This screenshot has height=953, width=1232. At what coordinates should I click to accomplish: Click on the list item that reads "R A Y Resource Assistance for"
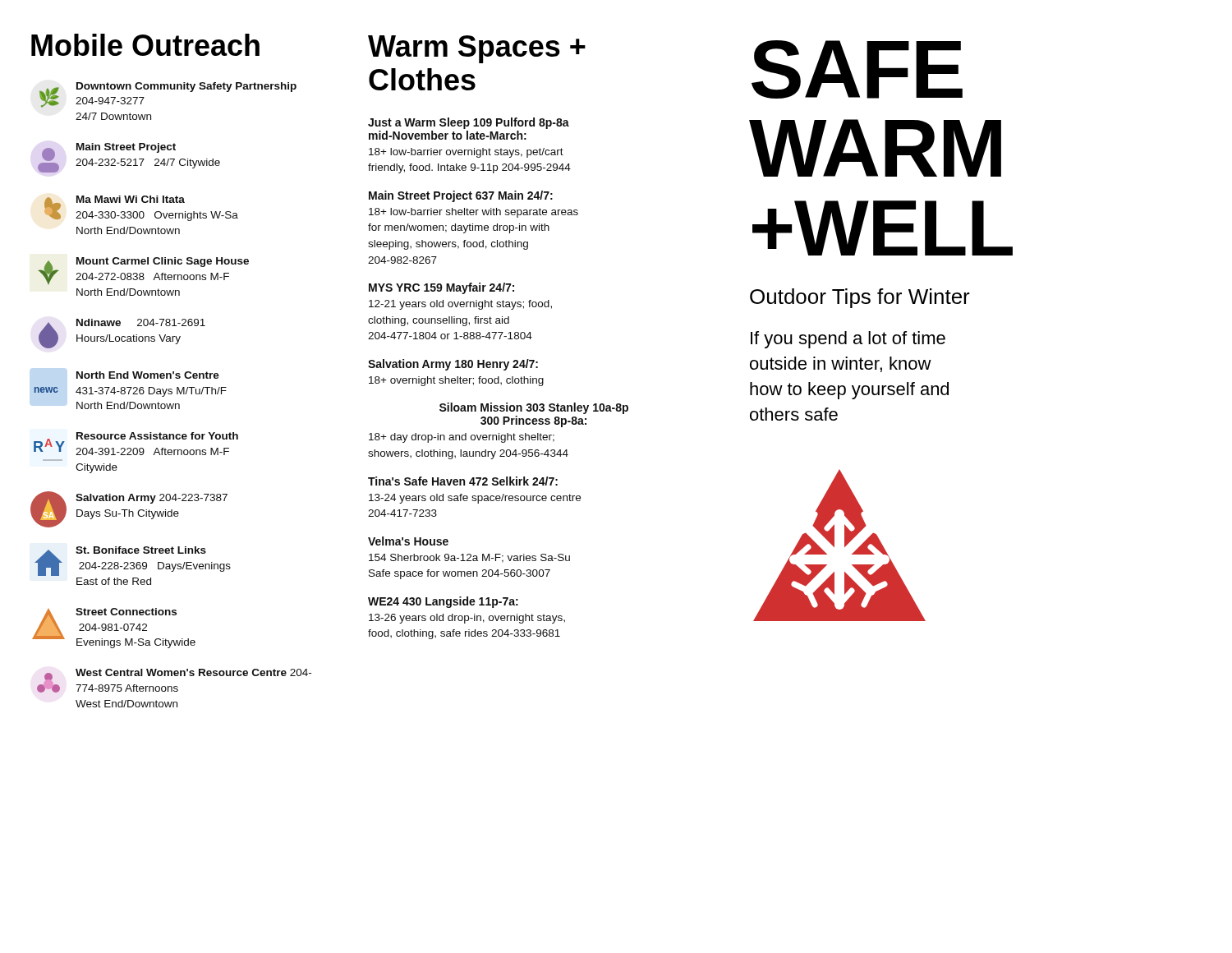point(134,452)
